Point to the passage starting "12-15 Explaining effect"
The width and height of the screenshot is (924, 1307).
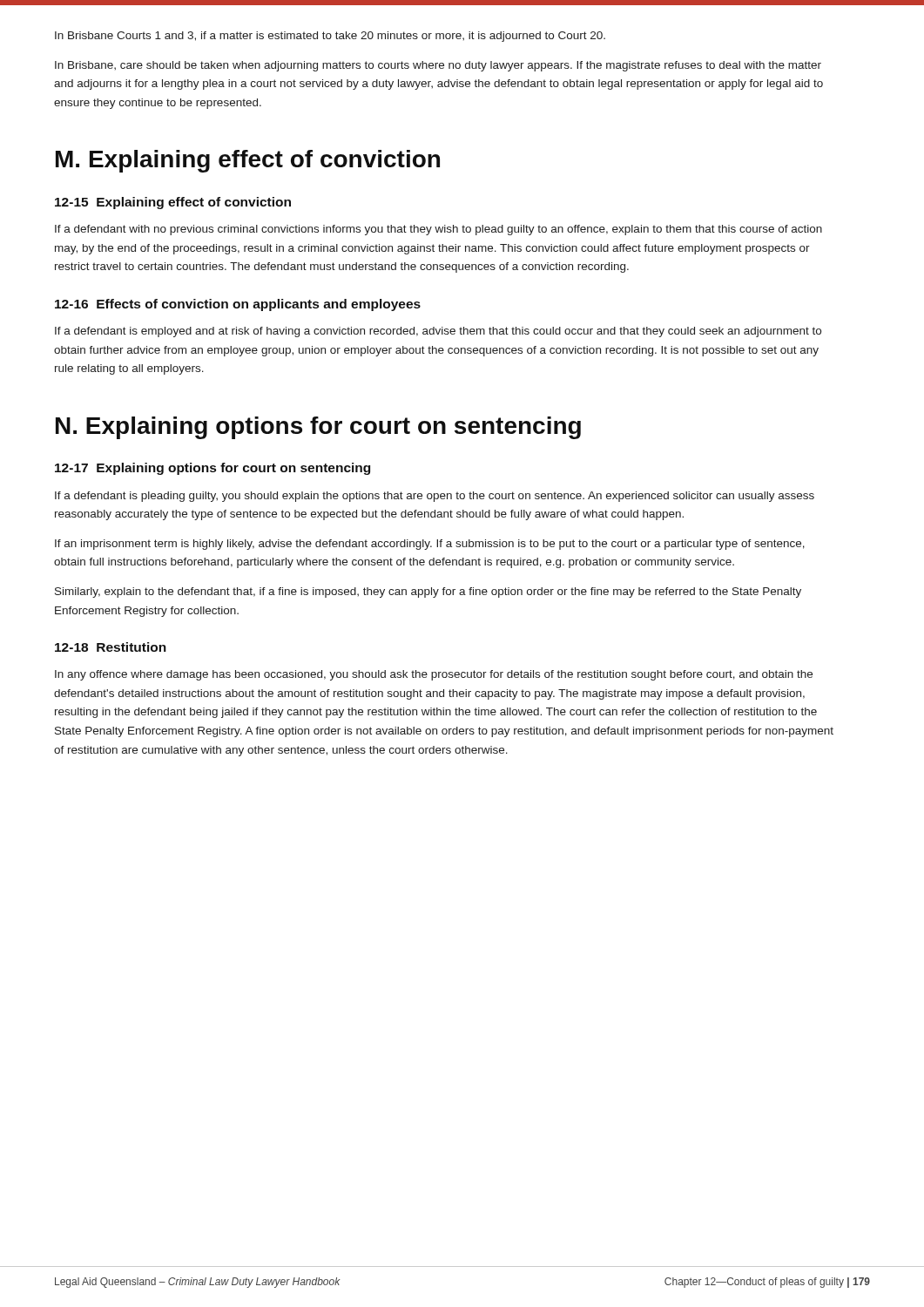pos(173,202)
